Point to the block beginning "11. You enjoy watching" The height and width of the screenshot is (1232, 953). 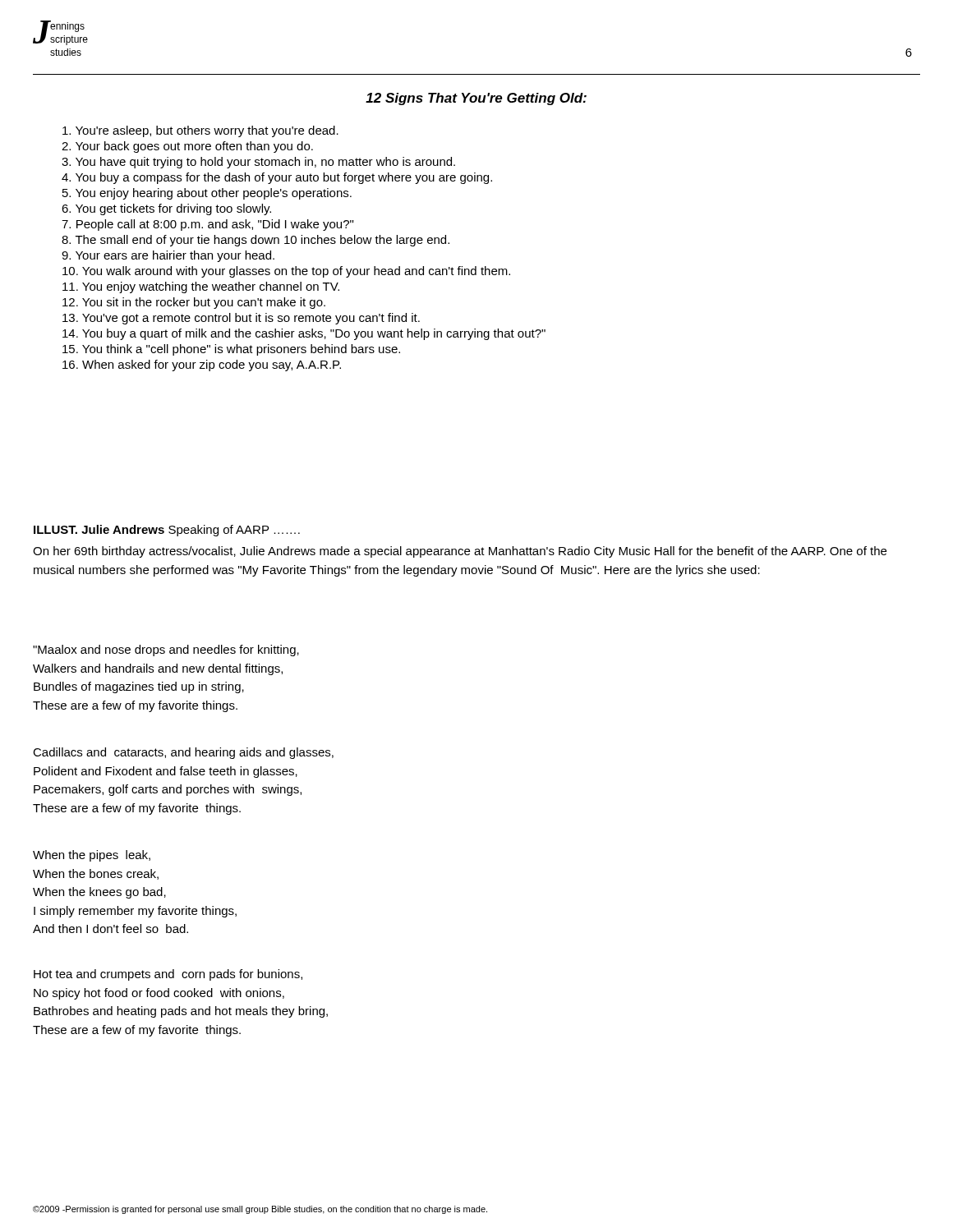(x=201, y=286)
